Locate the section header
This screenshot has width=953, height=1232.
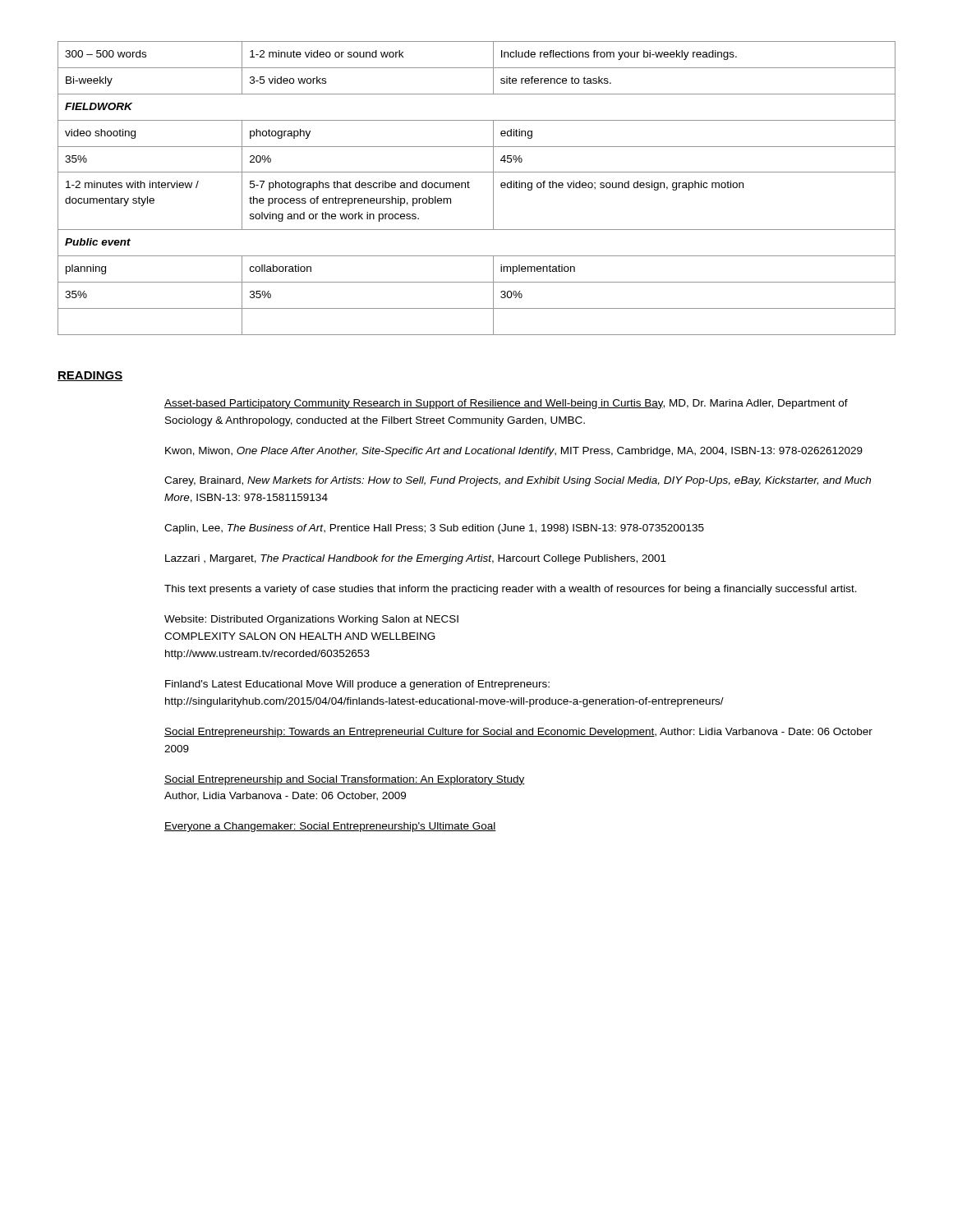[90, 375]
